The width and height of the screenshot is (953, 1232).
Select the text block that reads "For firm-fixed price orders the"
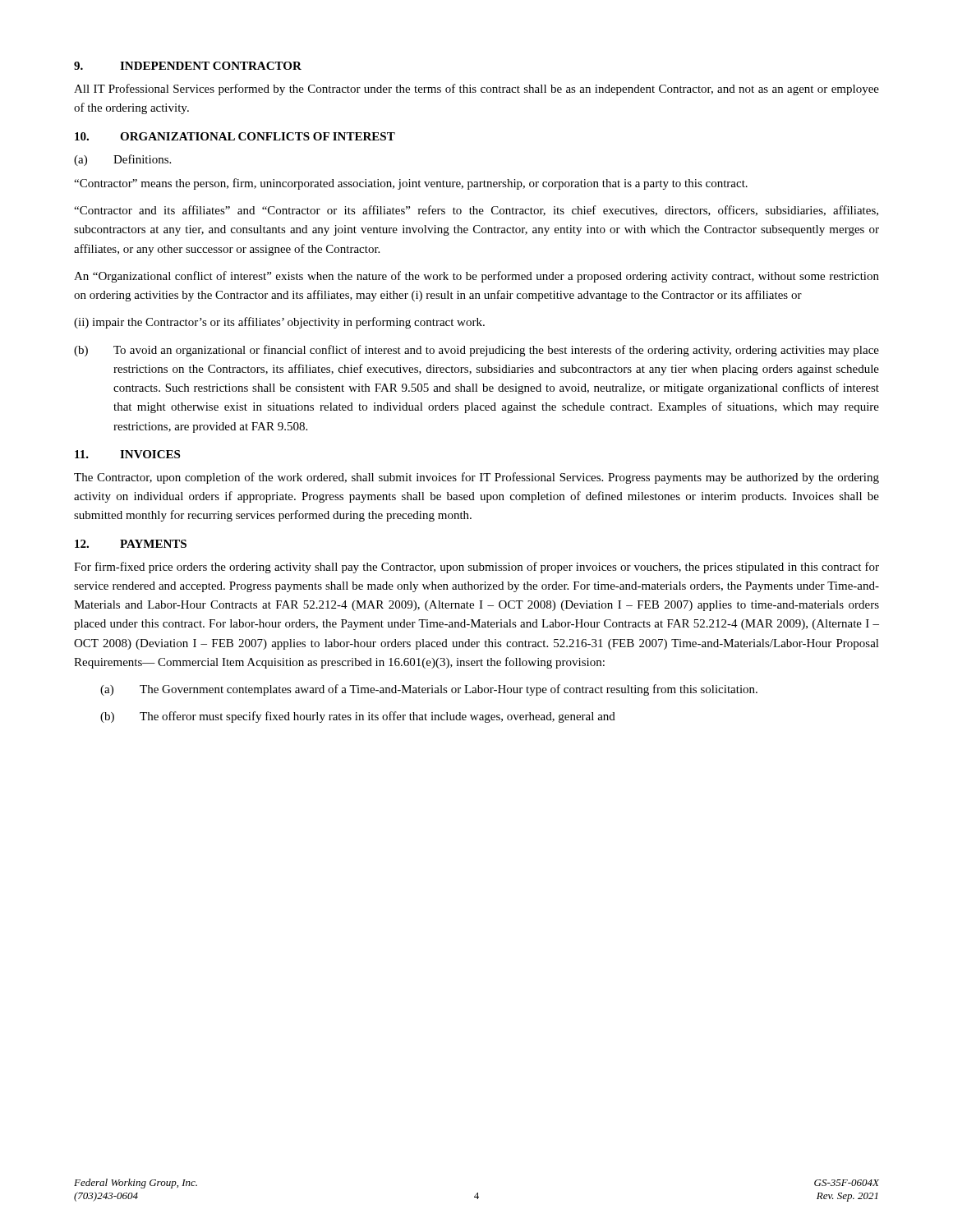(476, 614)
